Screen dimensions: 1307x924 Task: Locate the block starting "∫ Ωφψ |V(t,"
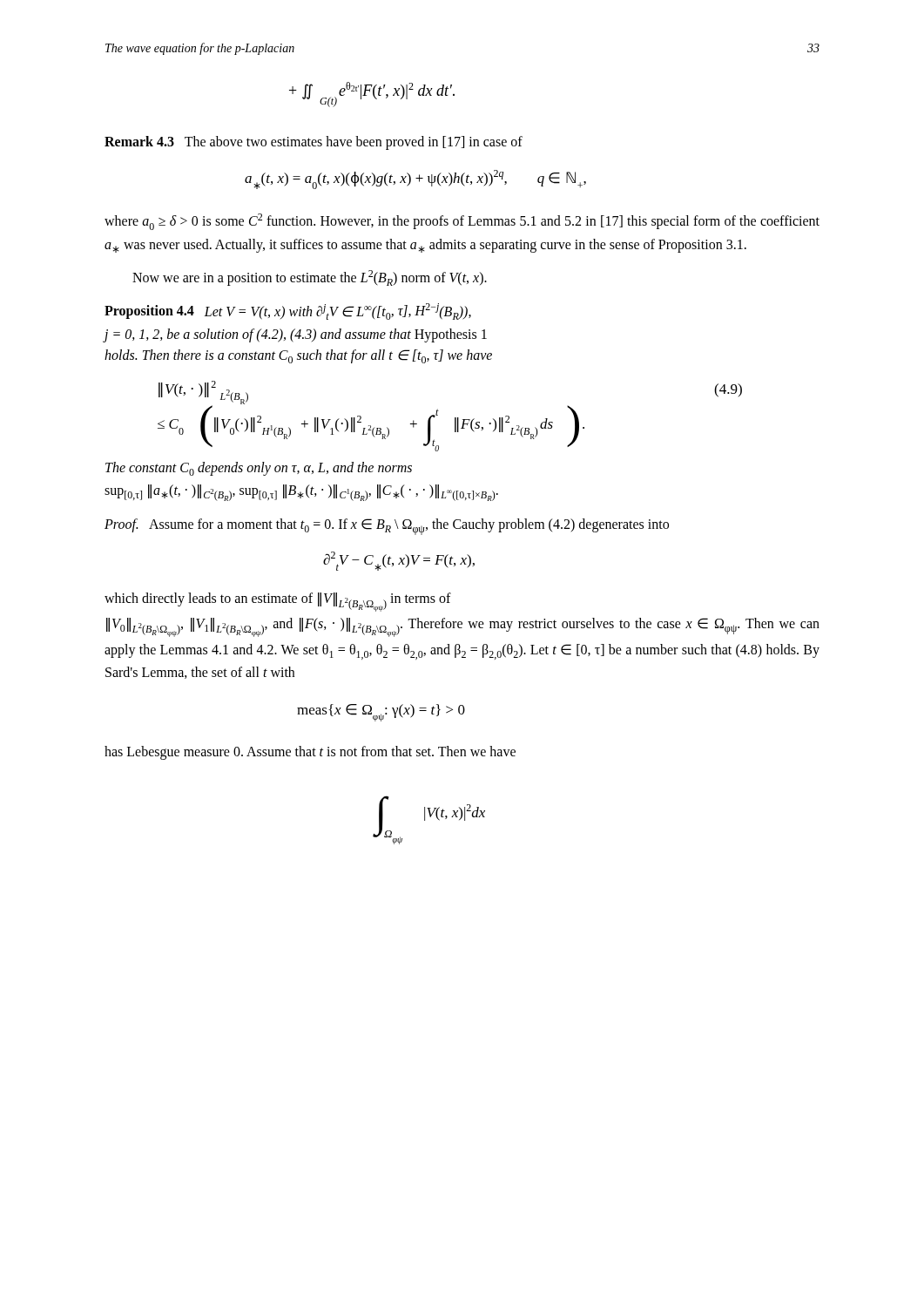tap(462, 811)
